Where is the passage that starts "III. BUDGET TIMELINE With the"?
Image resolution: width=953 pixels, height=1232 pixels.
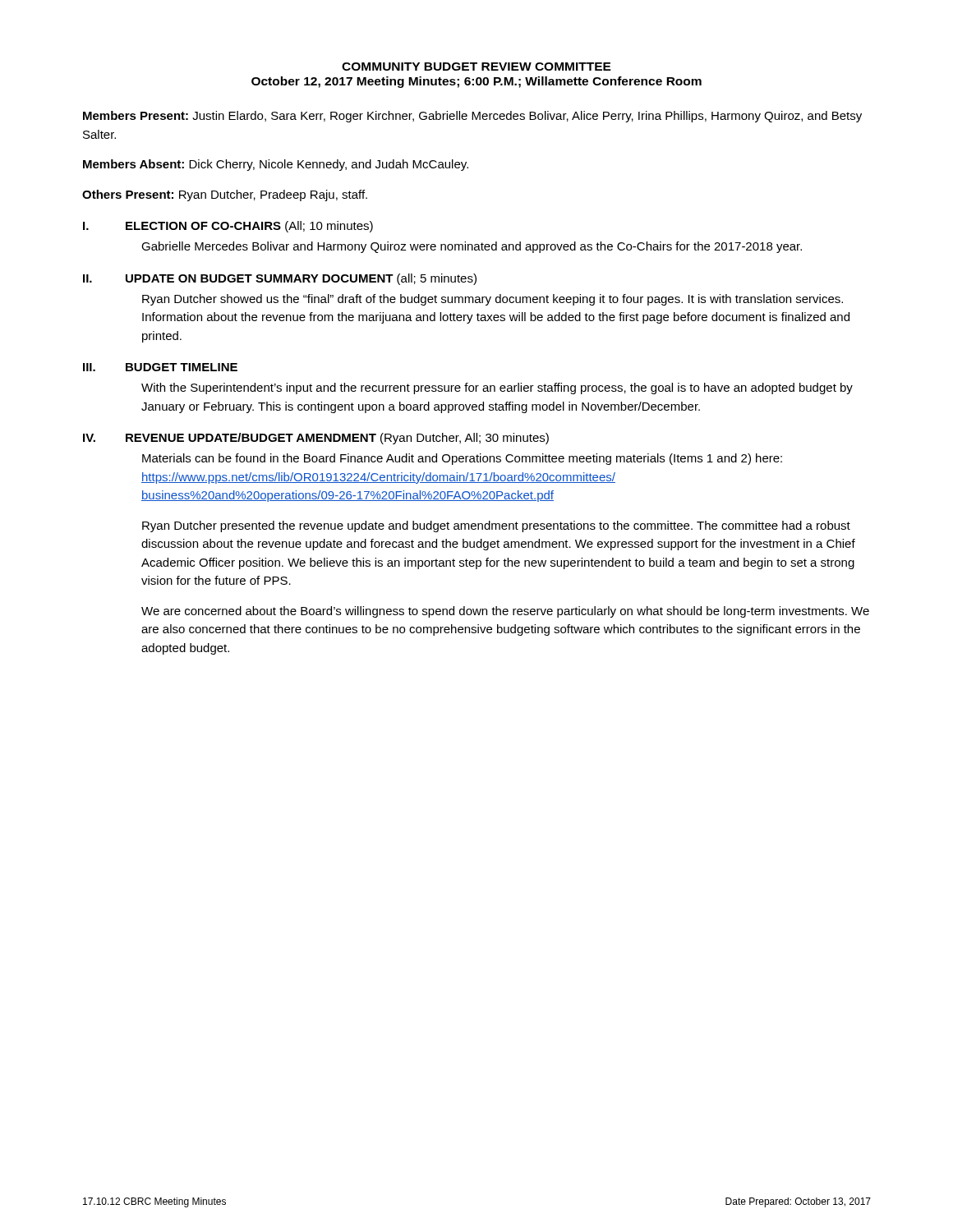pos(476,388)
